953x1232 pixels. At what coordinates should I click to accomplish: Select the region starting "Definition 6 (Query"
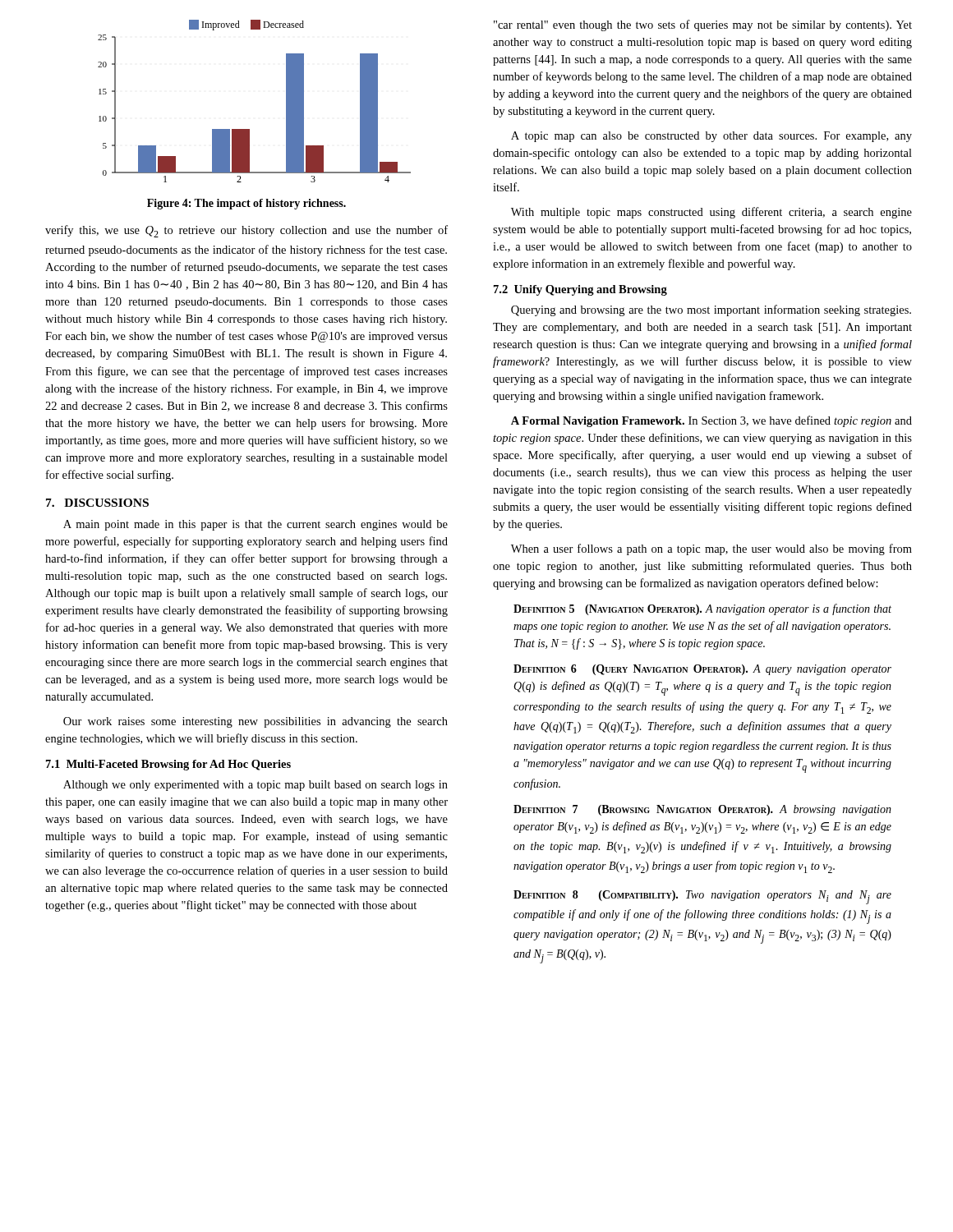click(702, 727)
